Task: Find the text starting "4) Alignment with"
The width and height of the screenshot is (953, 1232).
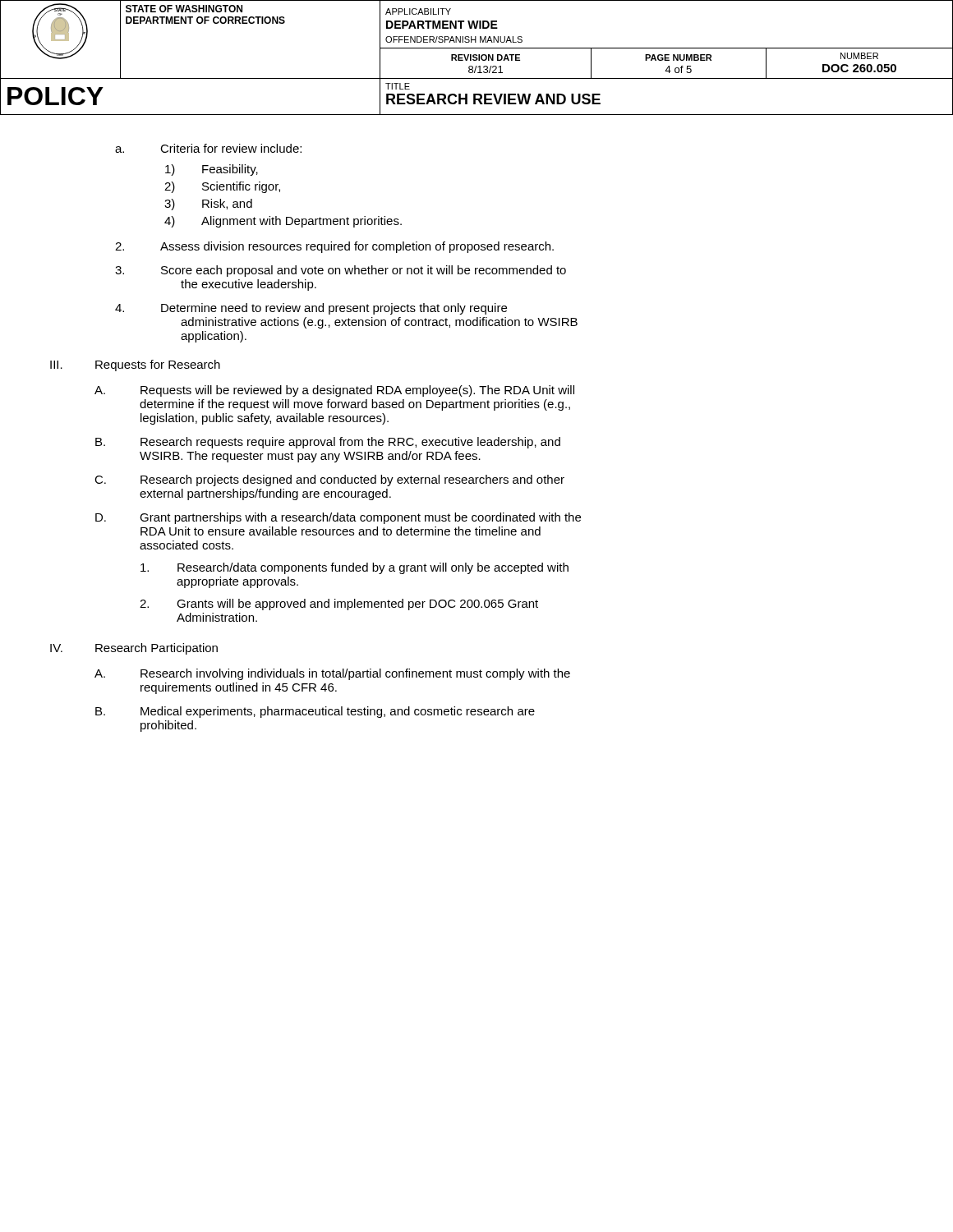Action: pos(283,221)
